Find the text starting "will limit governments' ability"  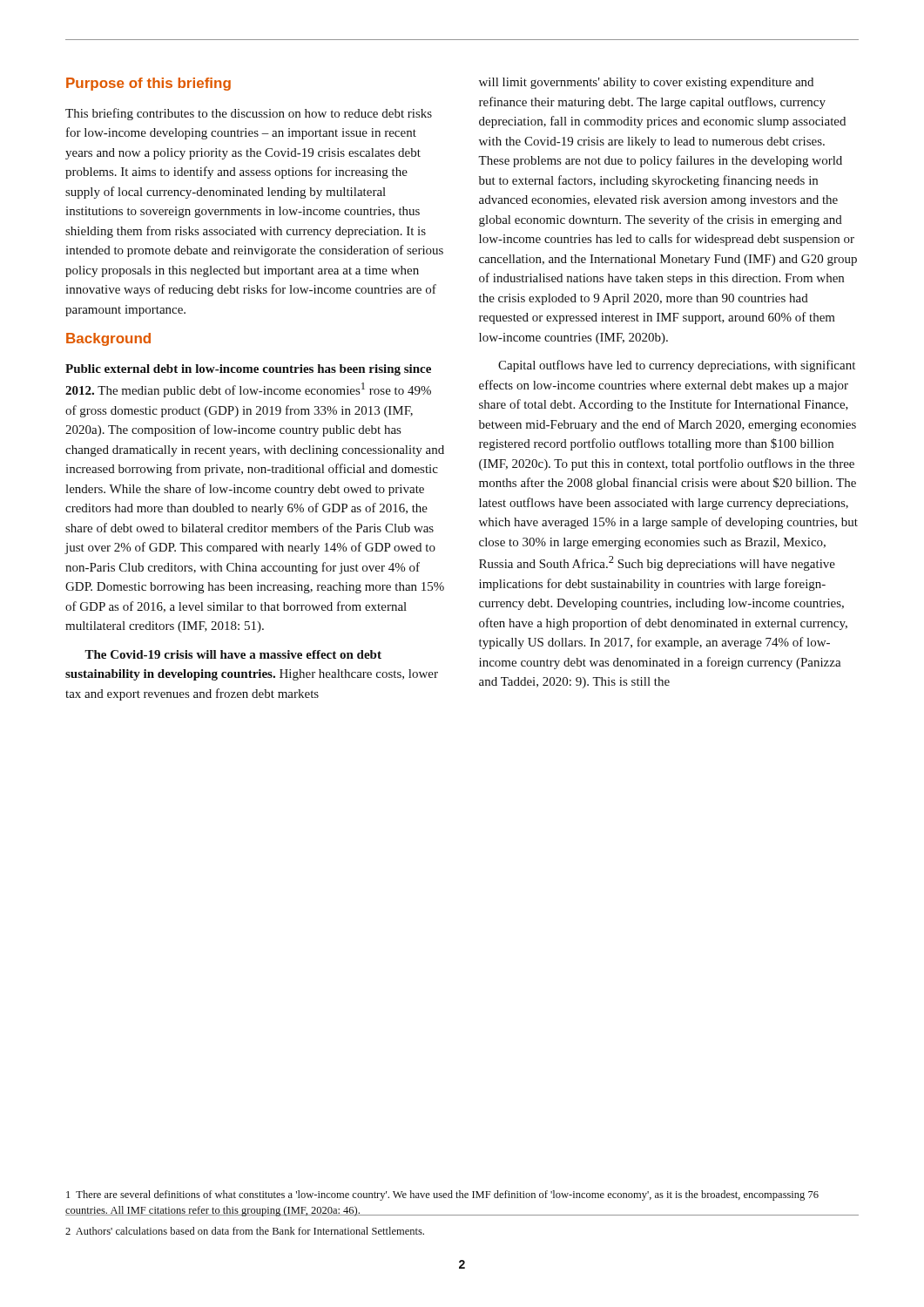(x=669, y=382)
